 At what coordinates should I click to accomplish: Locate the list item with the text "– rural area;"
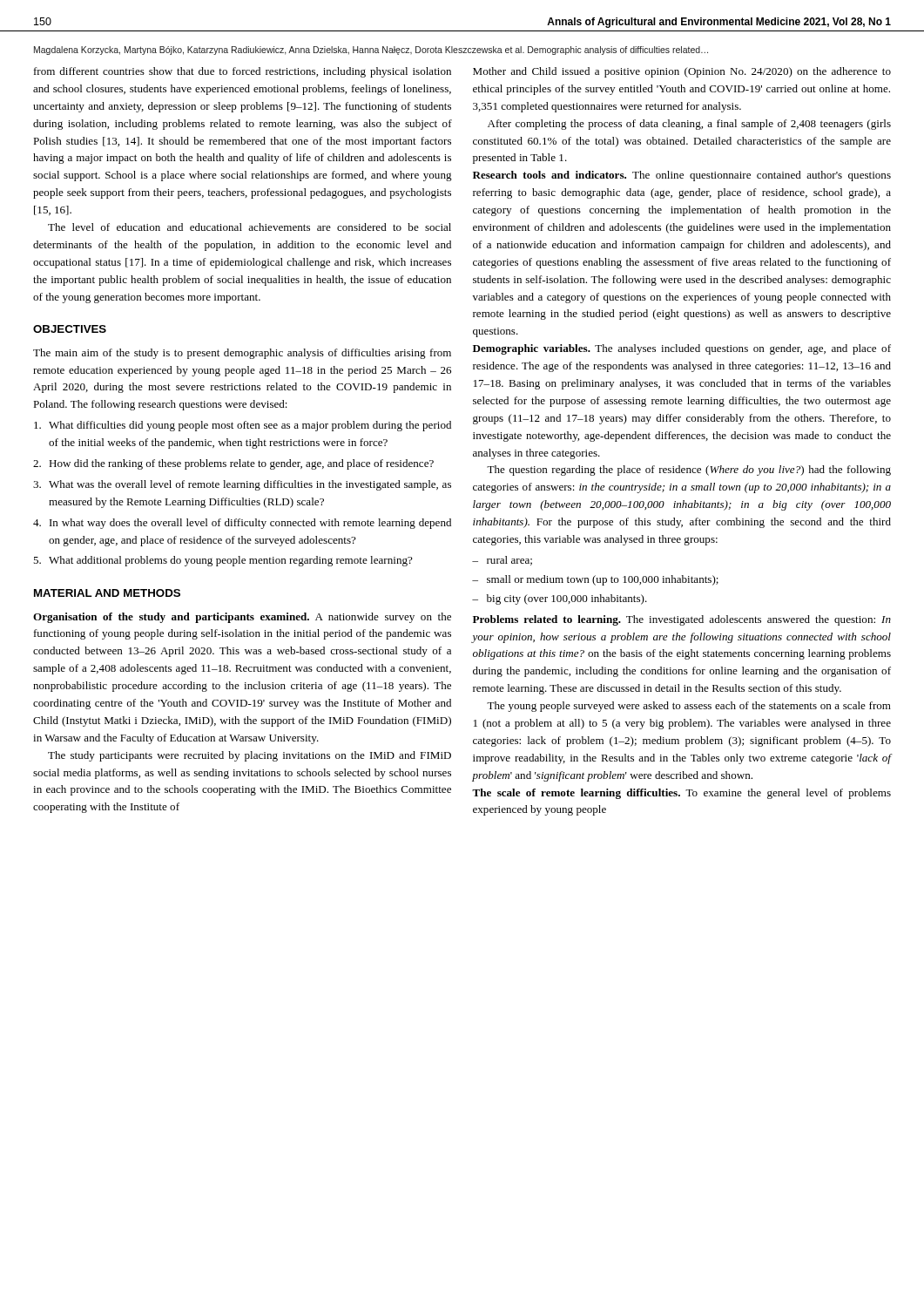pyautogui.click(x=503, y=560)
